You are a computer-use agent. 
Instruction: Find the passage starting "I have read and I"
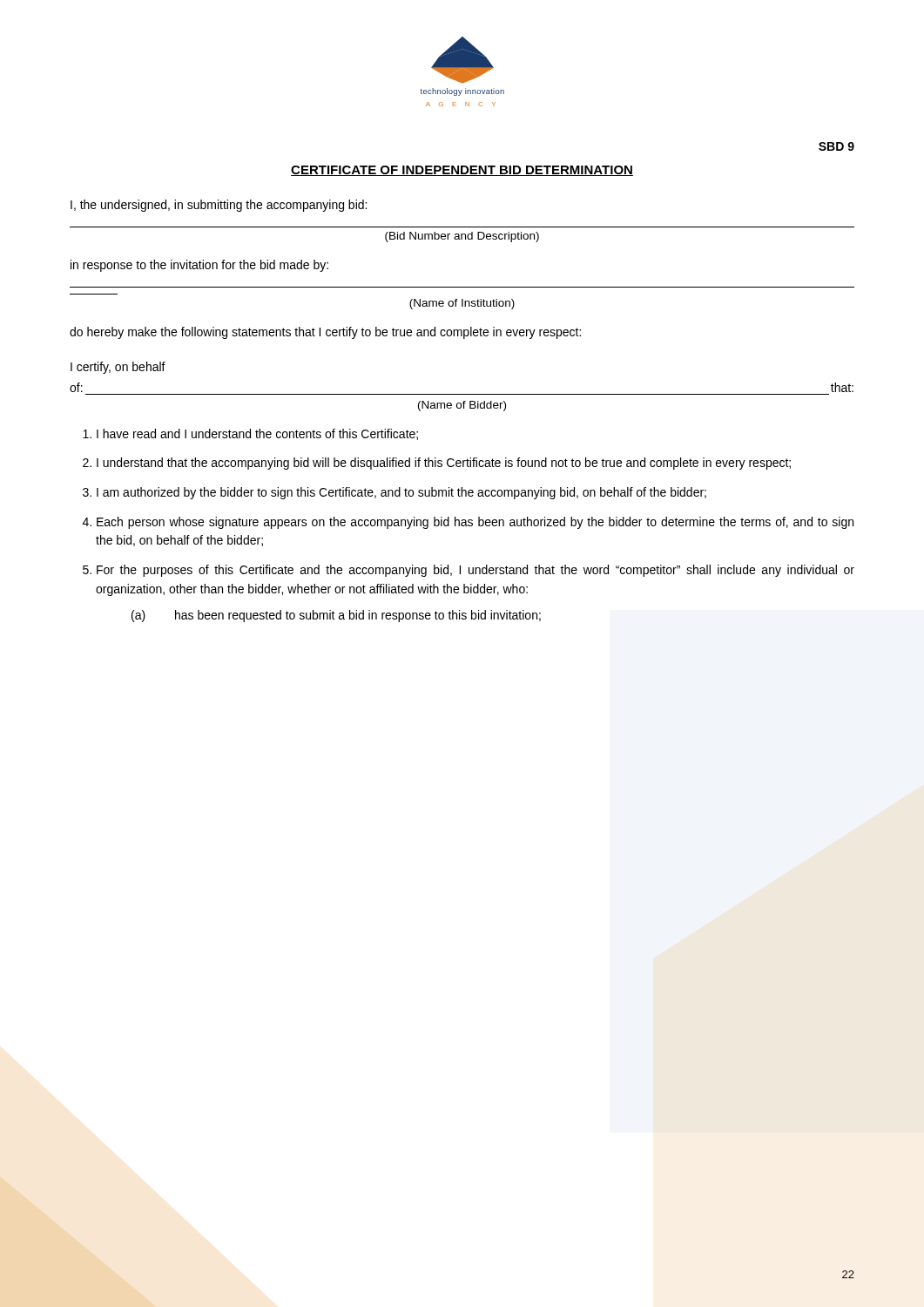[257, 434]
